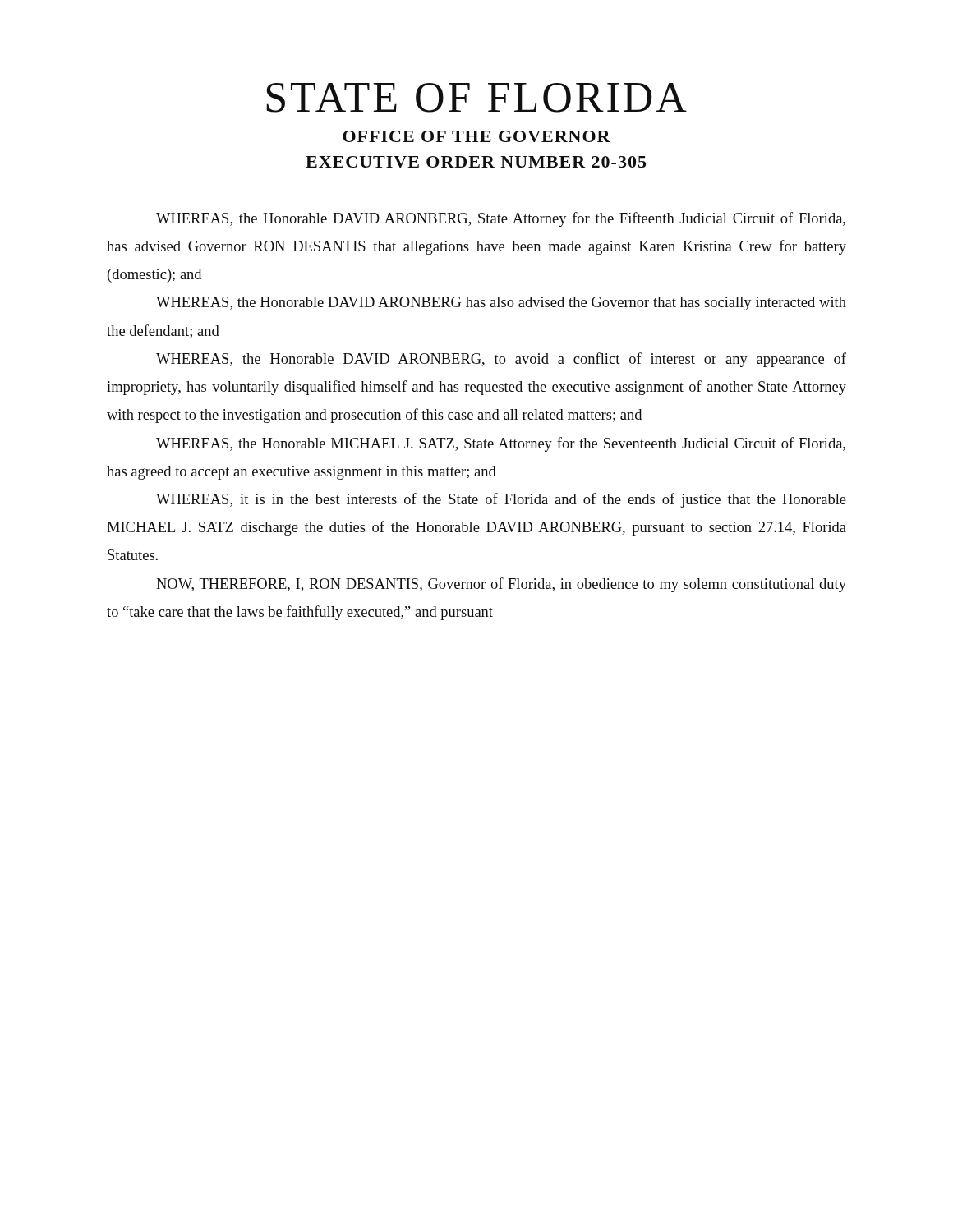Point to the block beginning "WHEREAS, it is in the best interests of"
The height and width of the screenshot is (1232, 953).
(476, 527)
